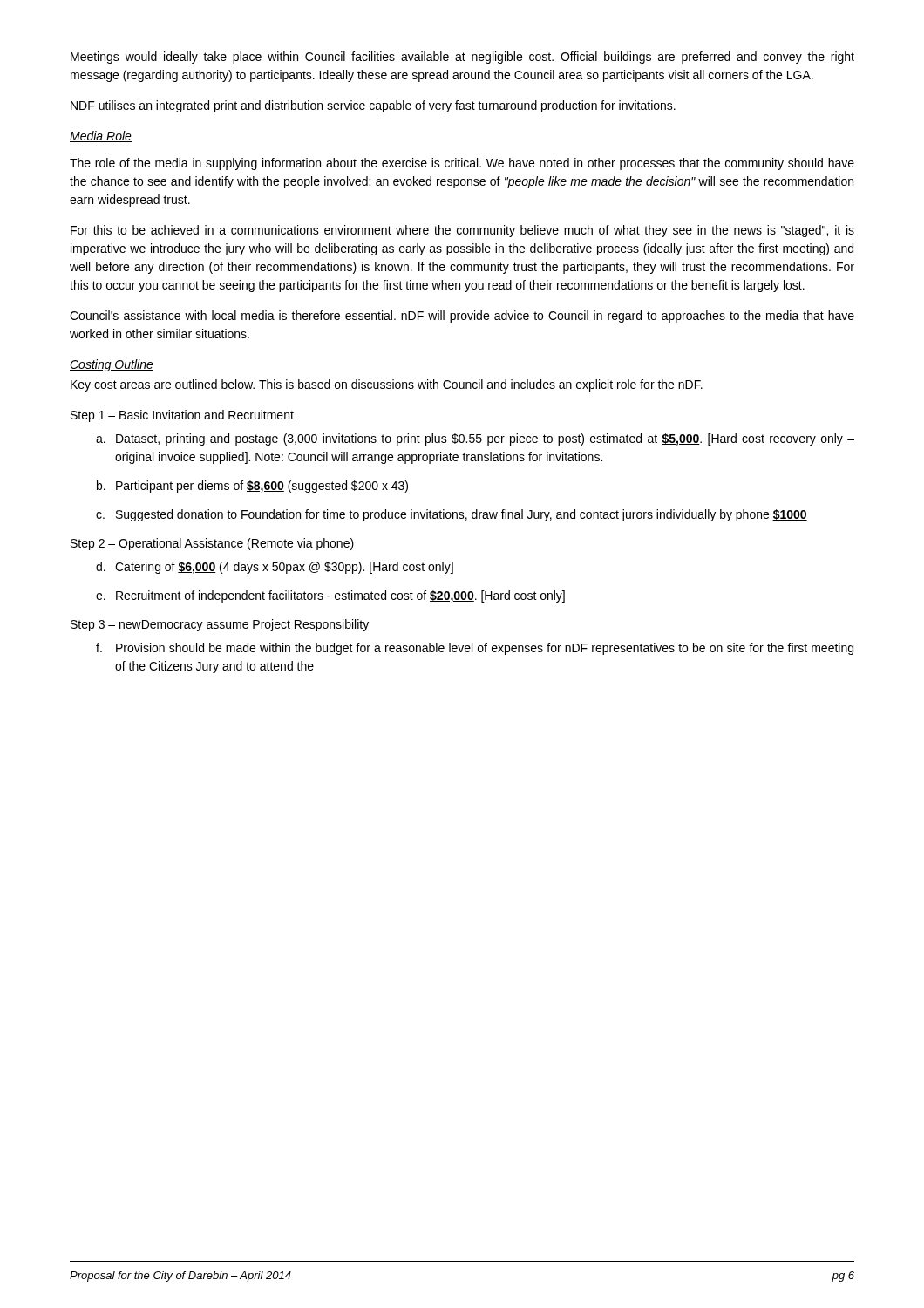Where is the passage that starts "The role of the"?

[x=462, y=182]
